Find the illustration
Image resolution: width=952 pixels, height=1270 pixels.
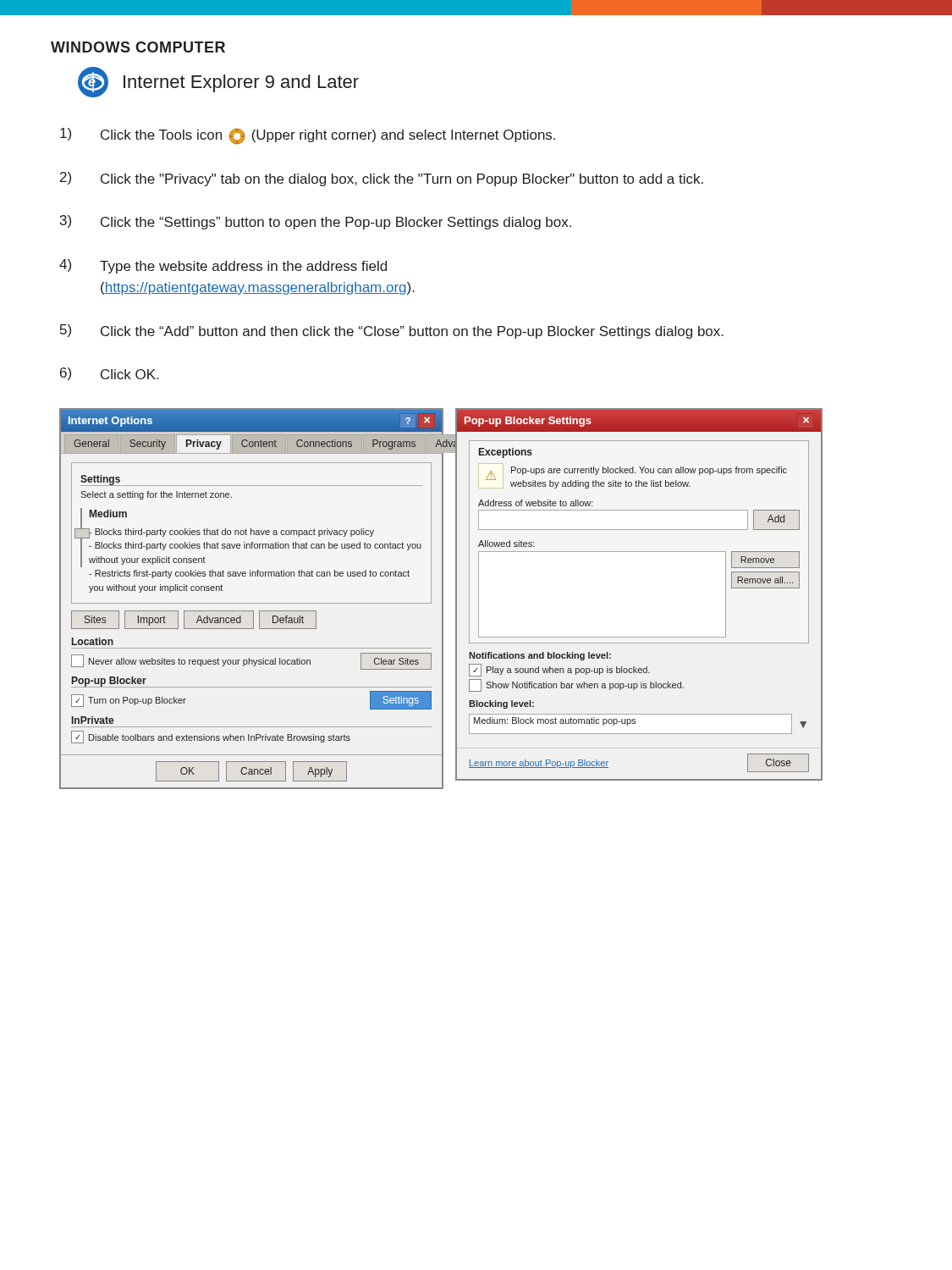[489, 82]
